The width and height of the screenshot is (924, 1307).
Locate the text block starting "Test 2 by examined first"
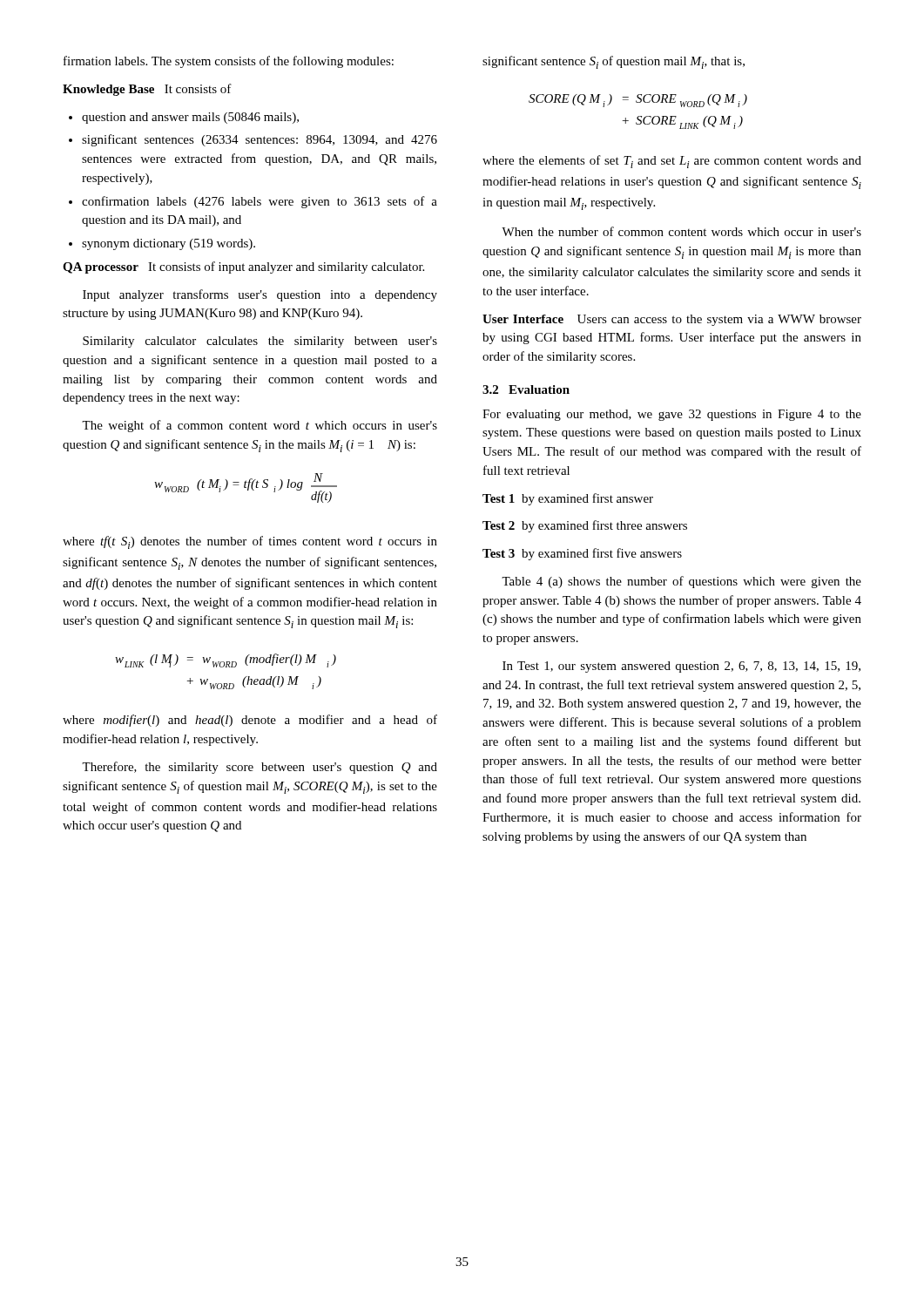[x=585, y=526]
